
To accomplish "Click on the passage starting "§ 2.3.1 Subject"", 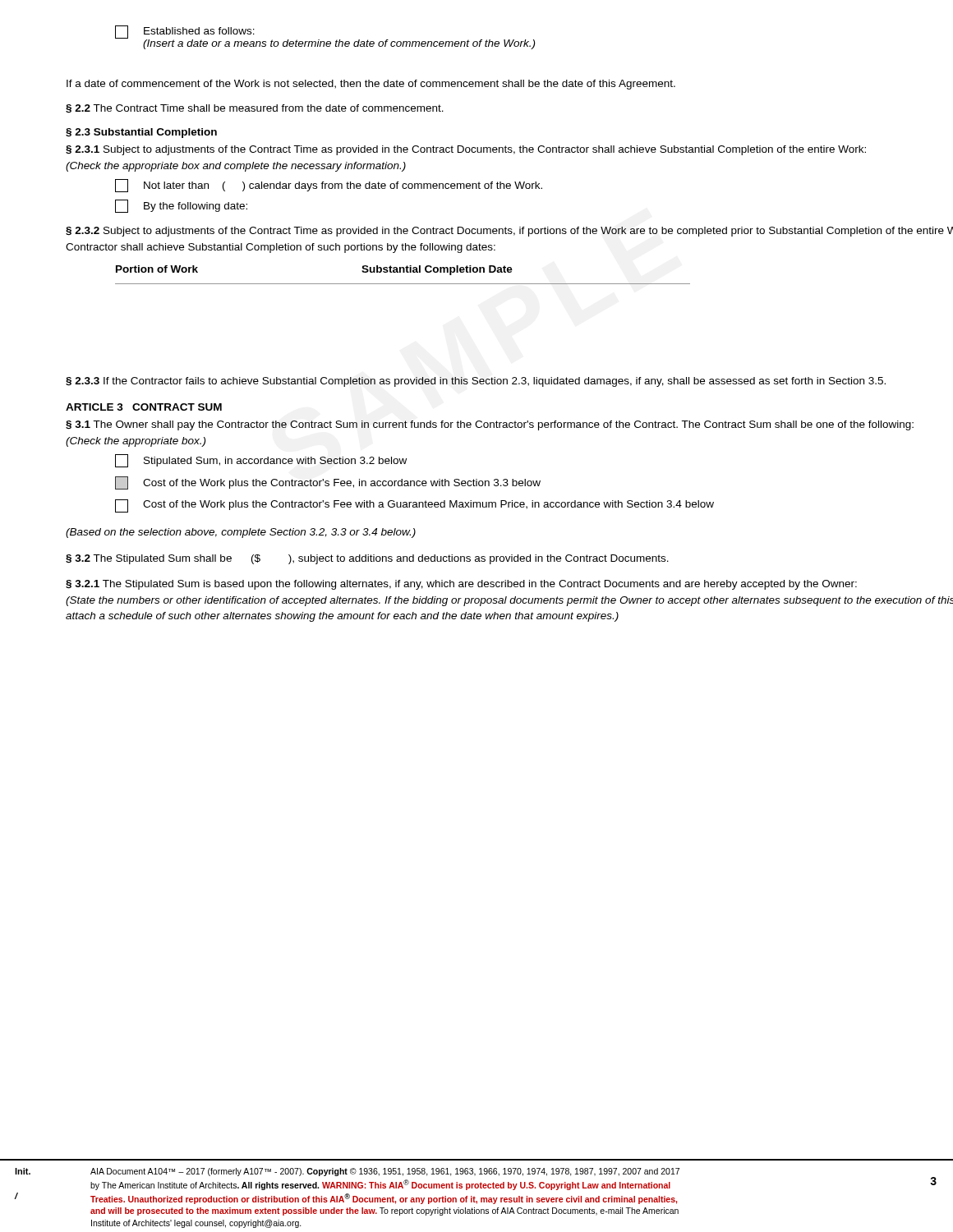I will [466, 157].
